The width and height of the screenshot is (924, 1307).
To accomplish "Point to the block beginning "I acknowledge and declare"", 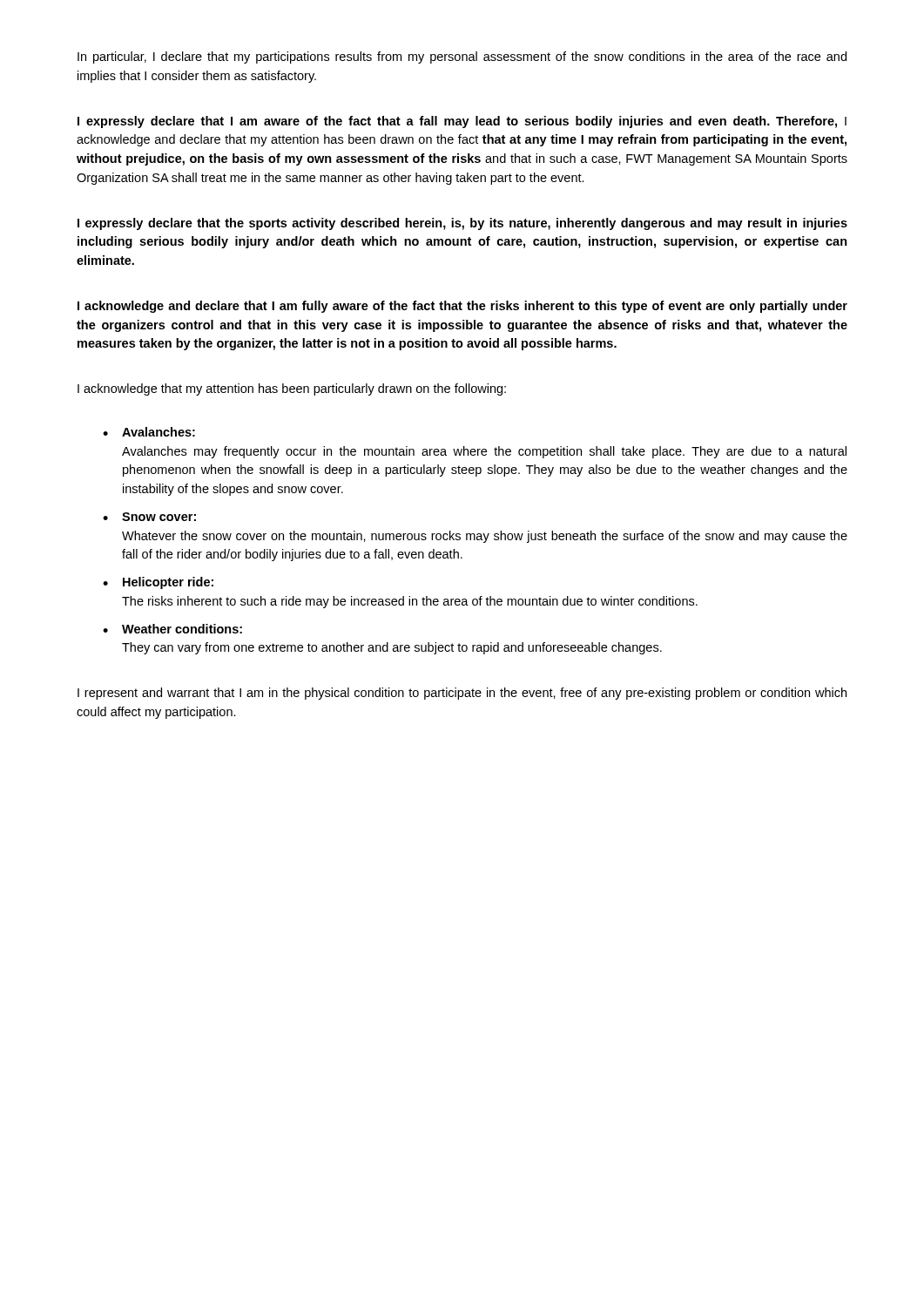I will click(x=462, y=325).
